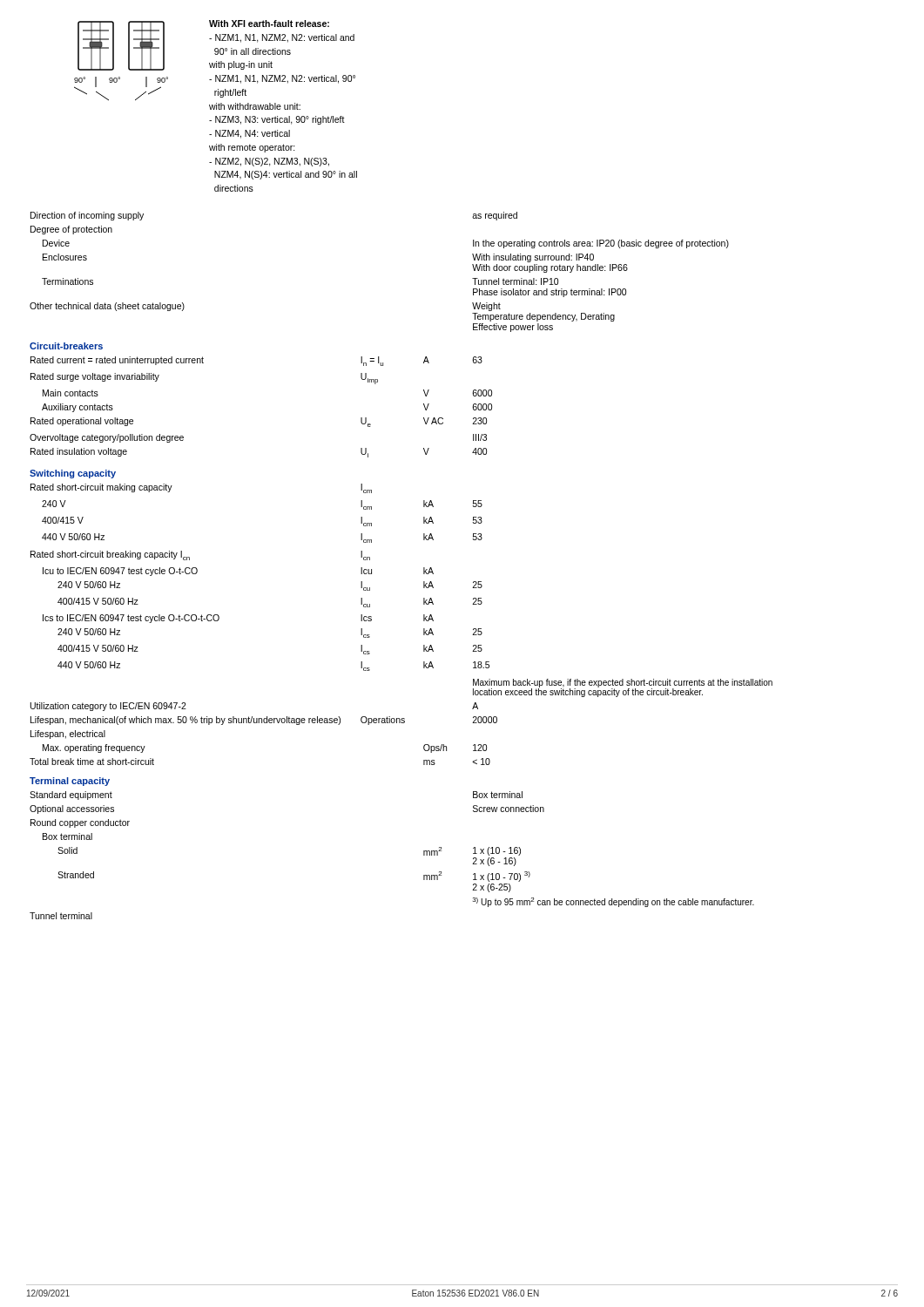Find the element starting "Round copper conductor"
Viewport: 924px width, 1307px height.
pos(80,823)
